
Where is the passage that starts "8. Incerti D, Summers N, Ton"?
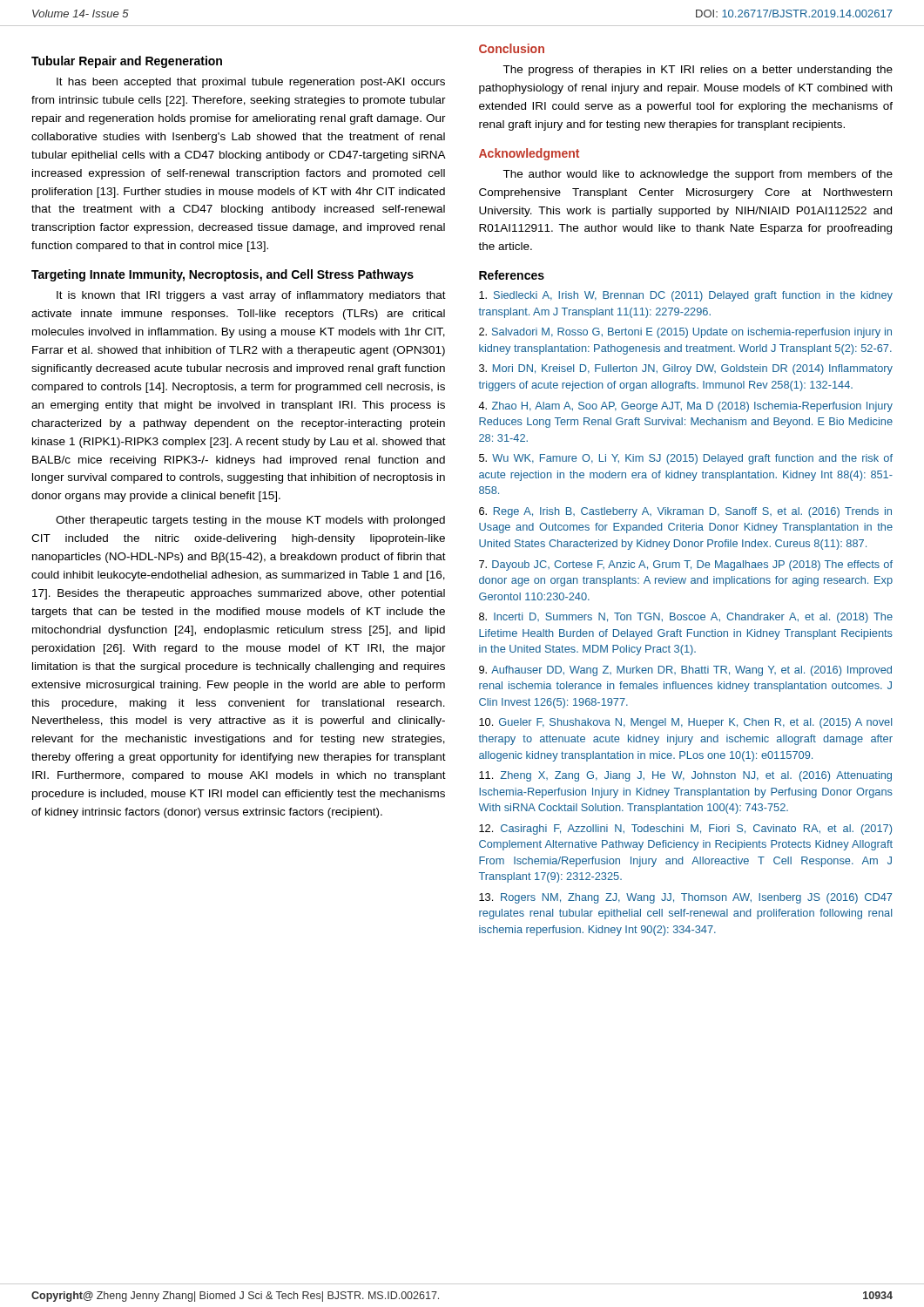point(686,633)
